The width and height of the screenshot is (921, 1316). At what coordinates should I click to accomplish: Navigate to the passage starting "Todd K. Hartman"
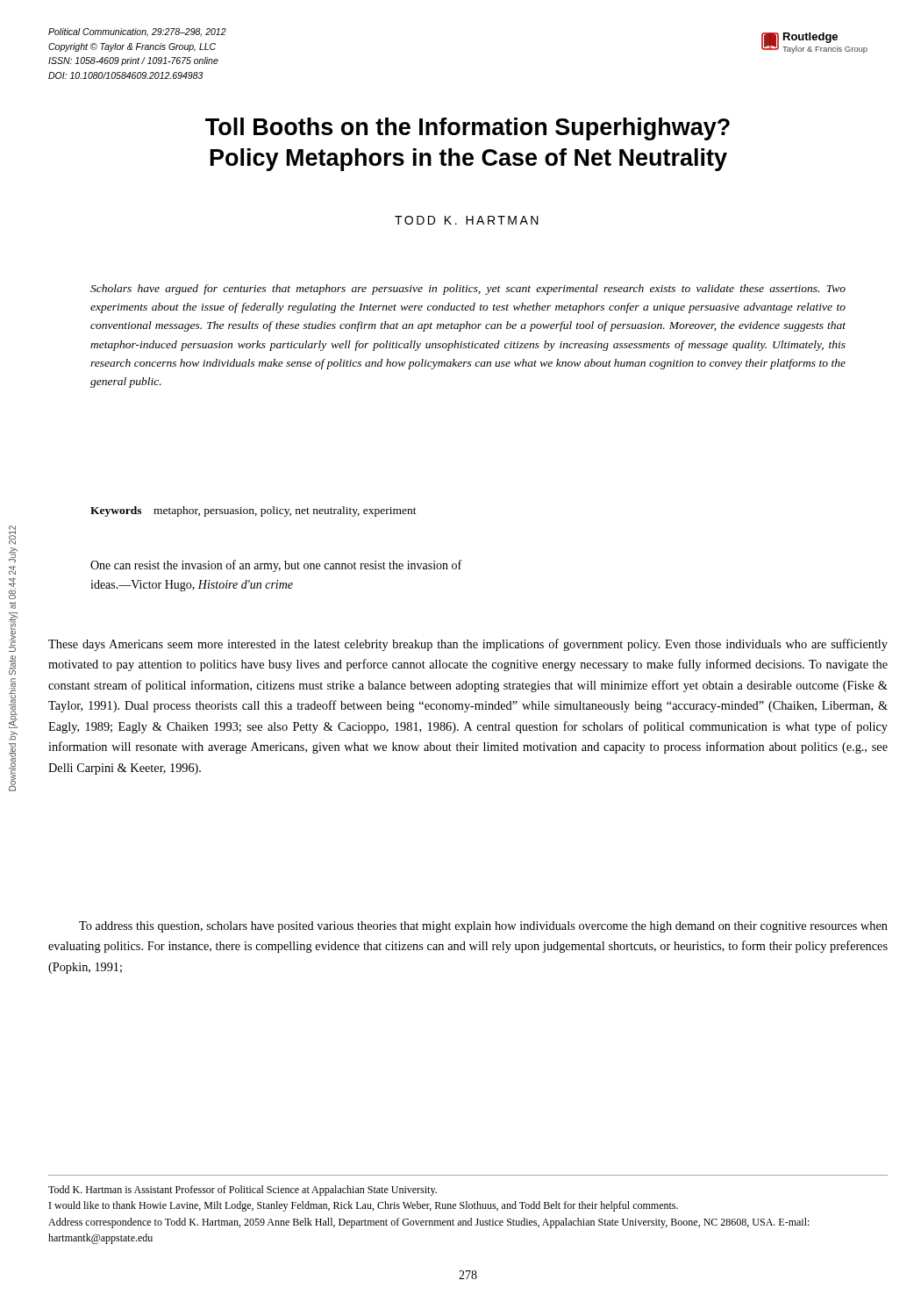click(x=429, y=1214)
